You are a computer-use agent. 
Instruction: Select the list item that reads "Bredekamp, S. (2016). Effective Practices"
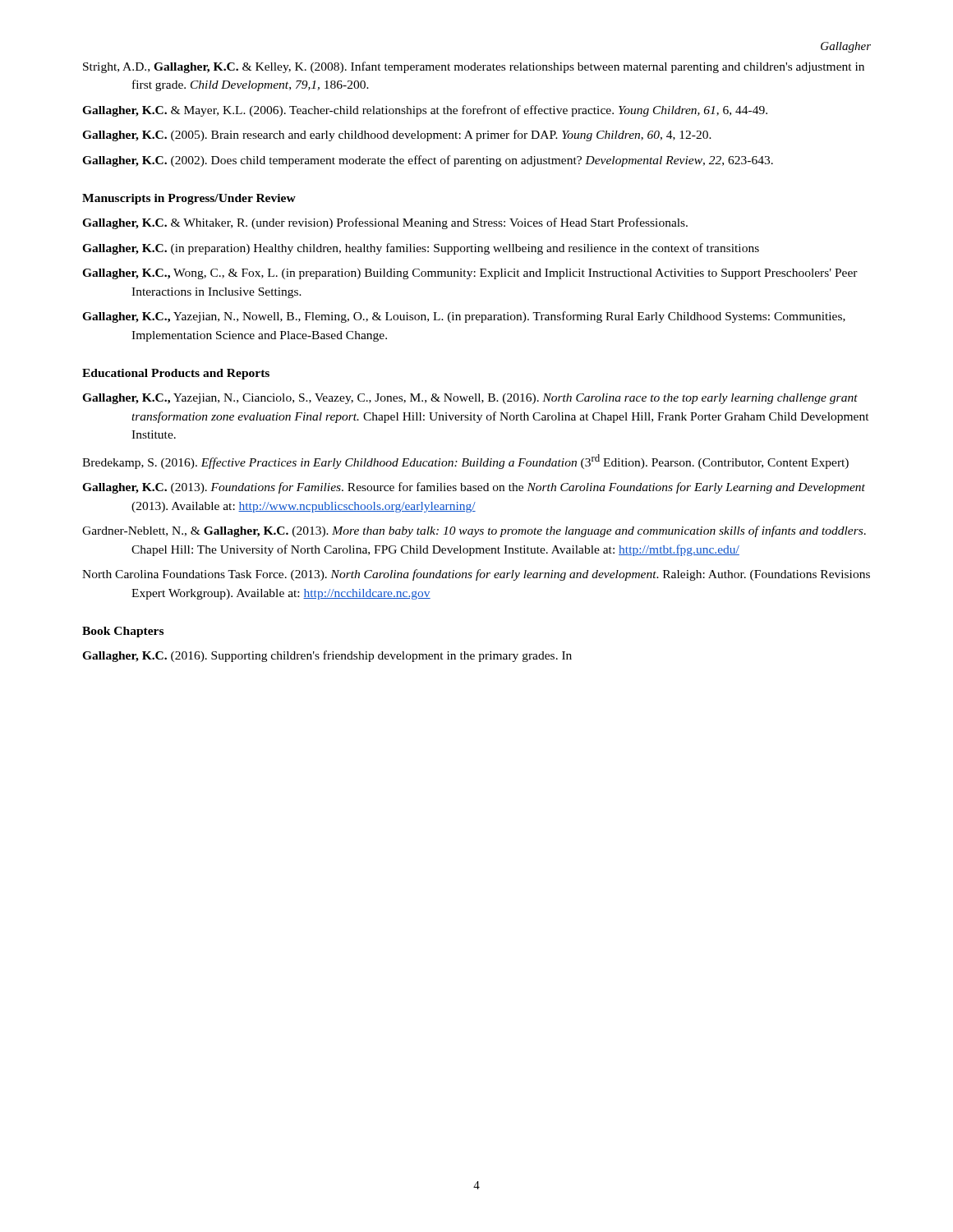[466, 460]
